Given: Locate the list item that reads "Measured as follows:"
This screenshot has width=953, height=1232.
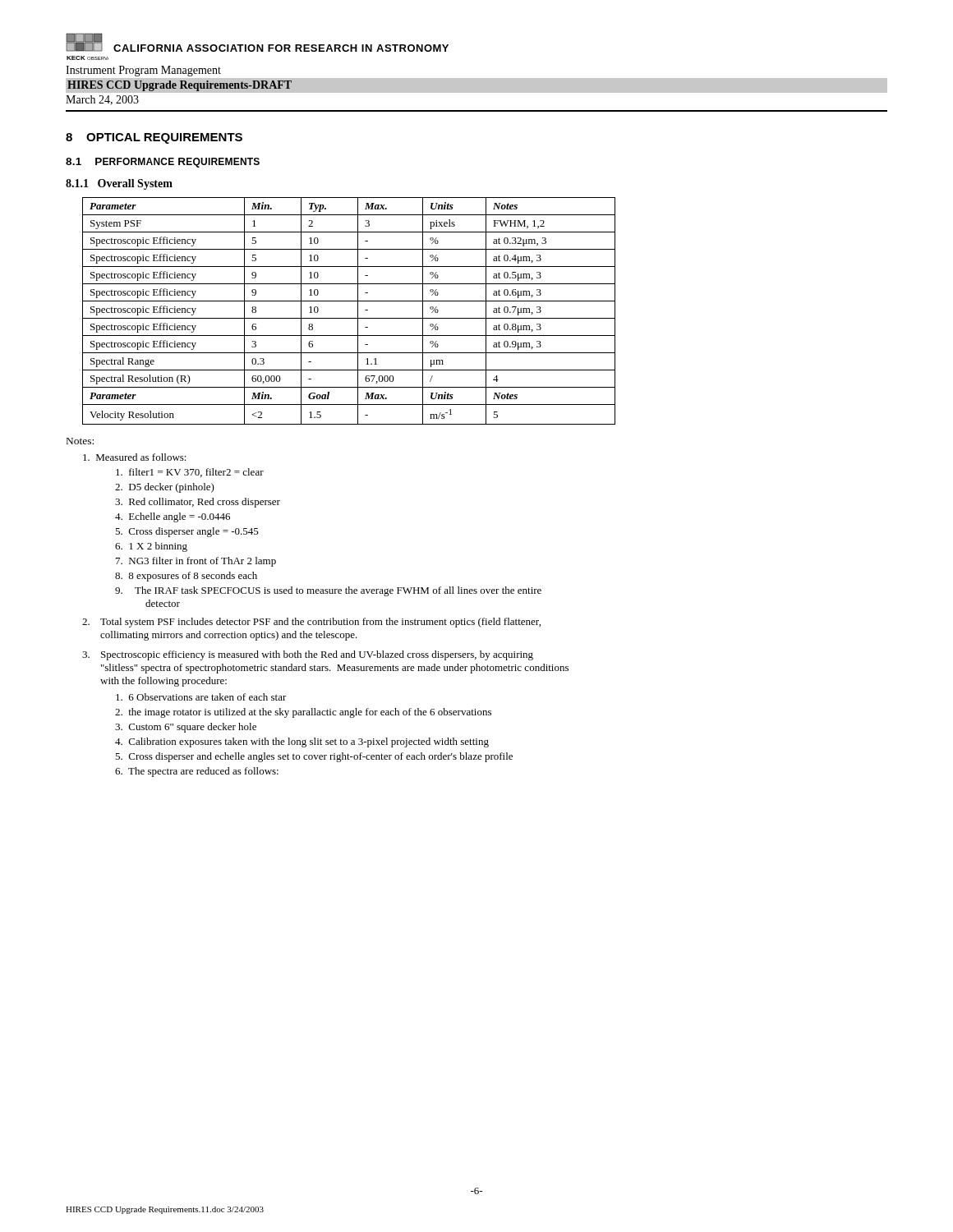Looking at the screenshot, I should click(x=135, y=457).
